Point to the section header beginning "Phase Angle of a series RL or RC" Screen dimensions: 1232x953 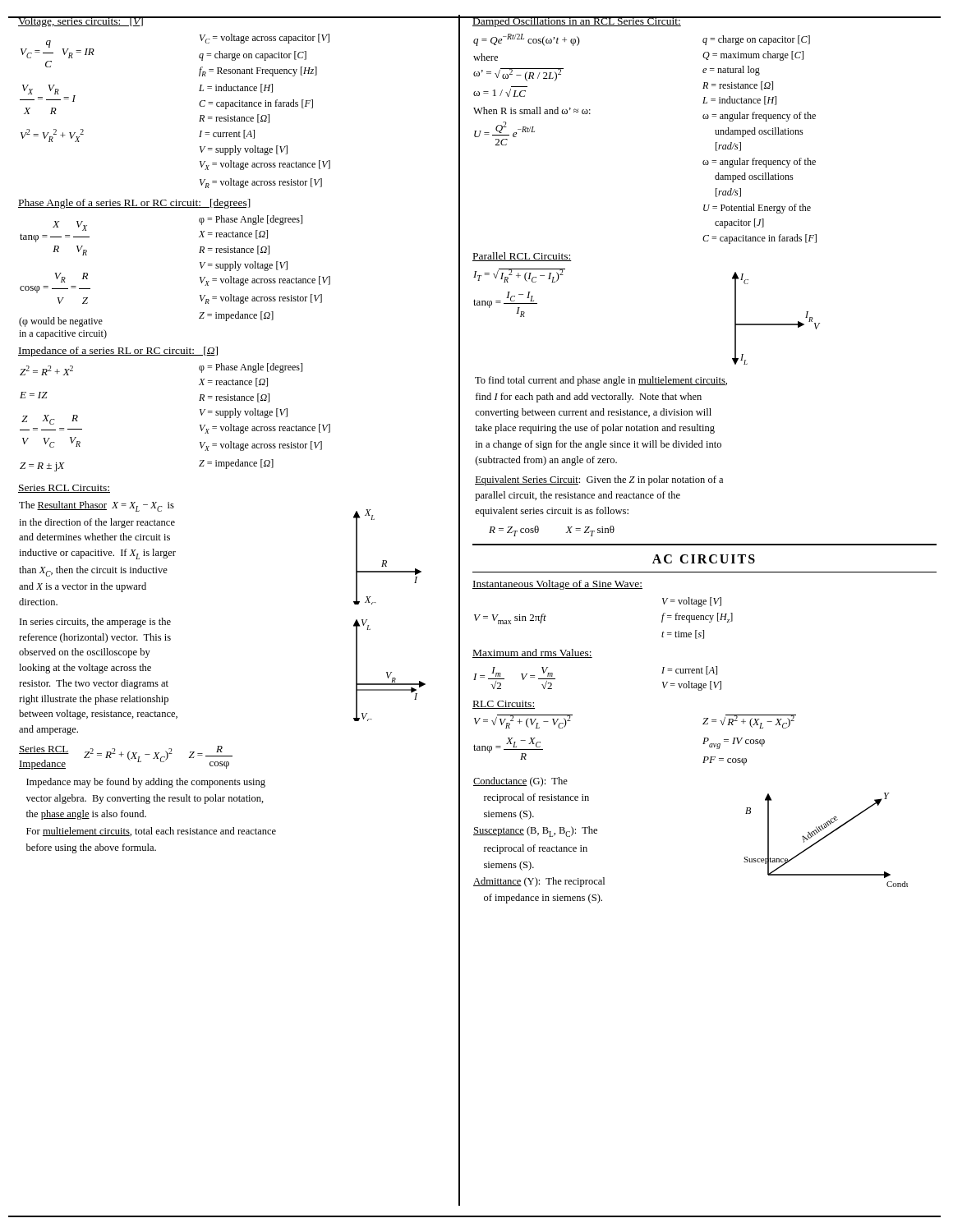[x=134, y=202]
